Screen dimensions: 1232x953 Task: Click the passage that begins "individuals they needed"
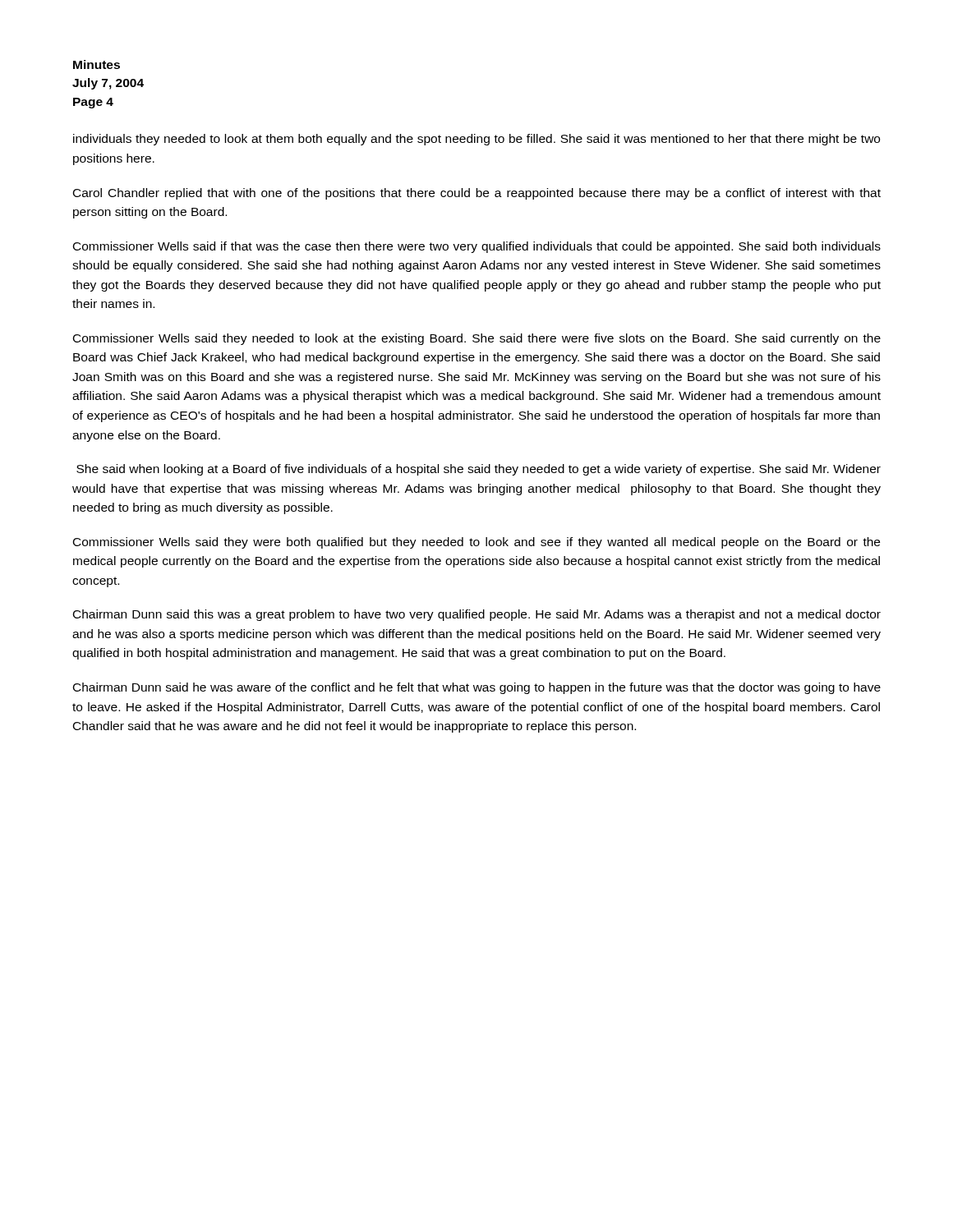tap(476, 148)
